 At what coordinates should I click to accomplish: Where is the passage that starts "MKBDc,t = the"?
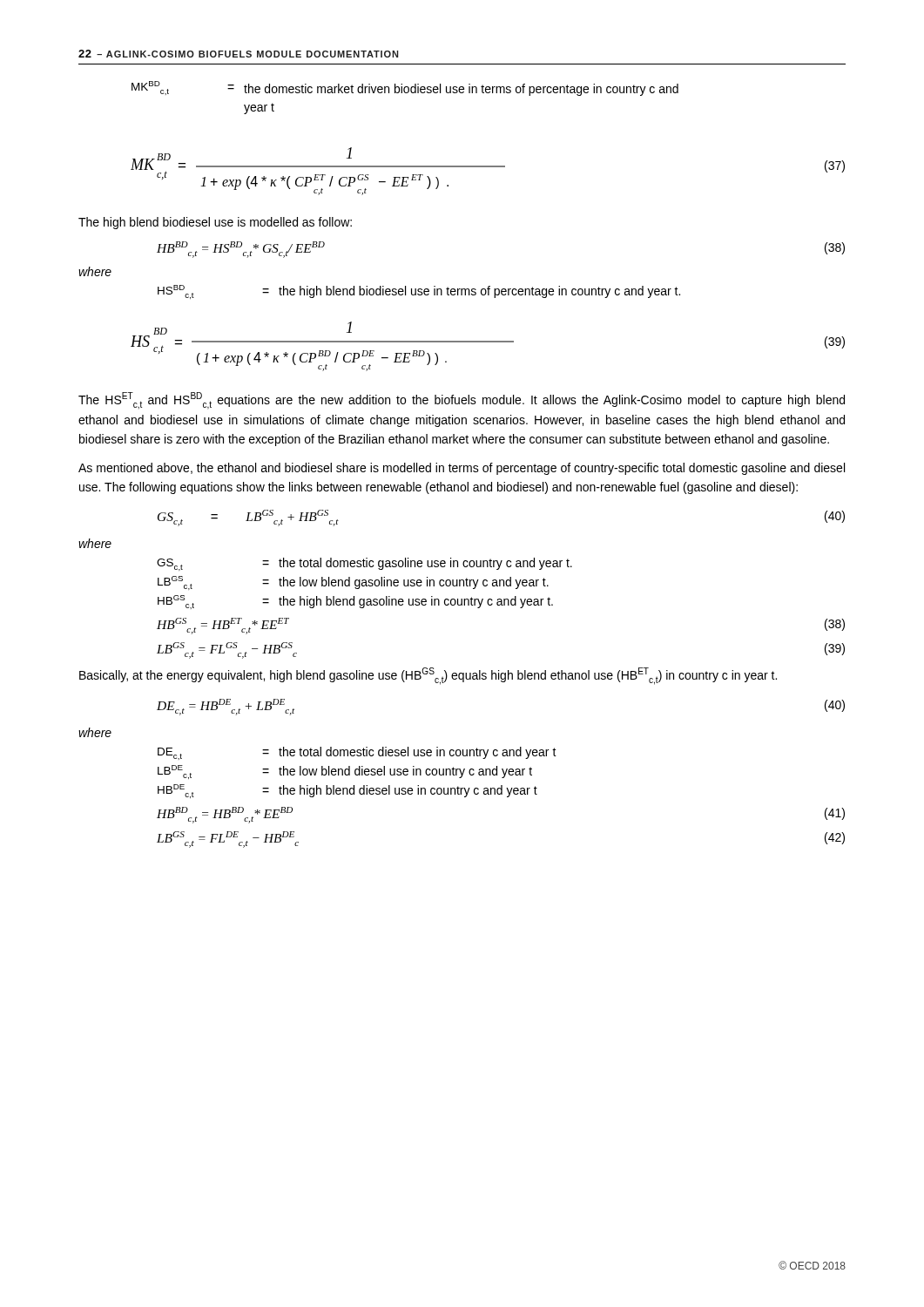point(462,98)
